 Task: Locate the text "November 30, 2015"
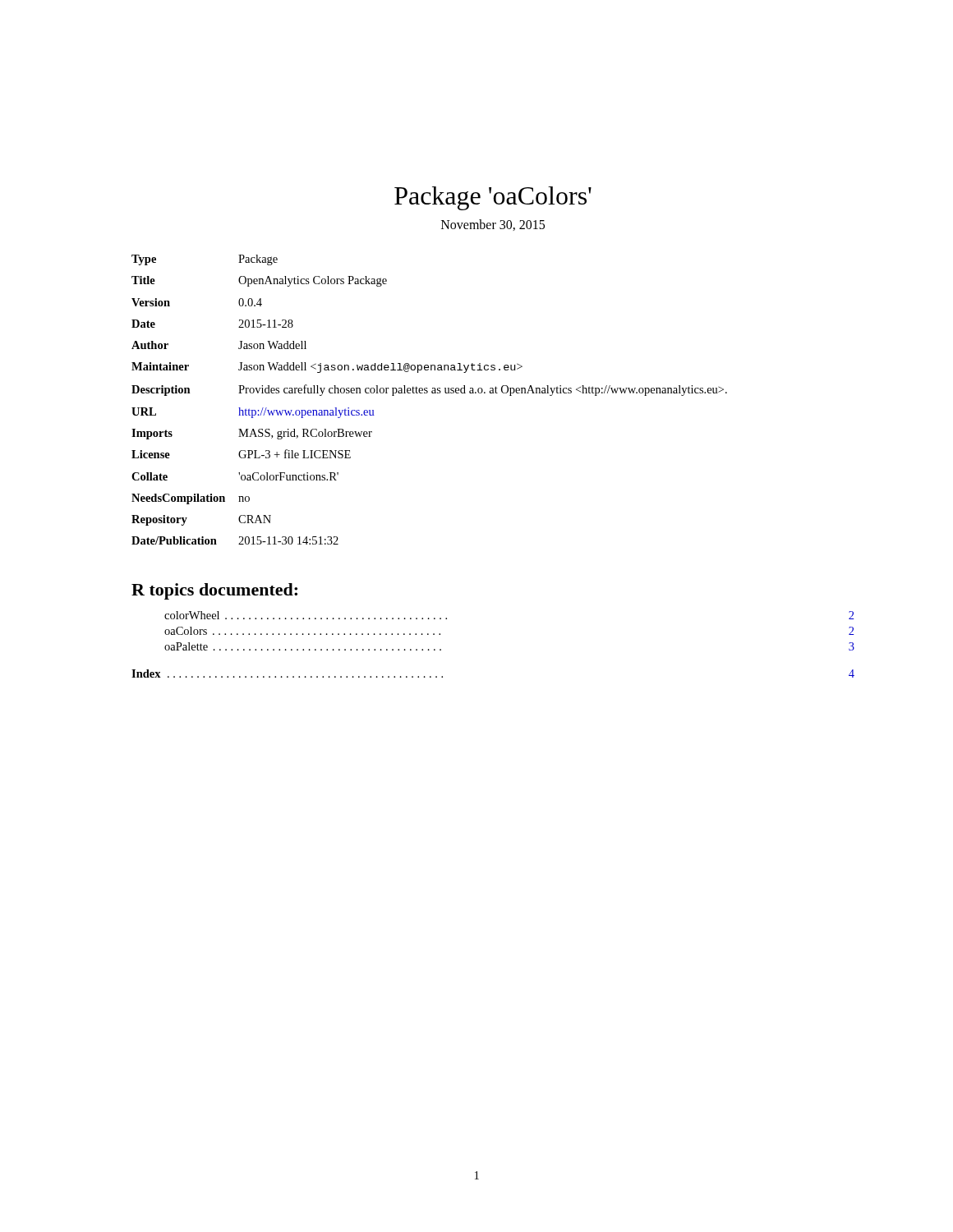[493, 225]
